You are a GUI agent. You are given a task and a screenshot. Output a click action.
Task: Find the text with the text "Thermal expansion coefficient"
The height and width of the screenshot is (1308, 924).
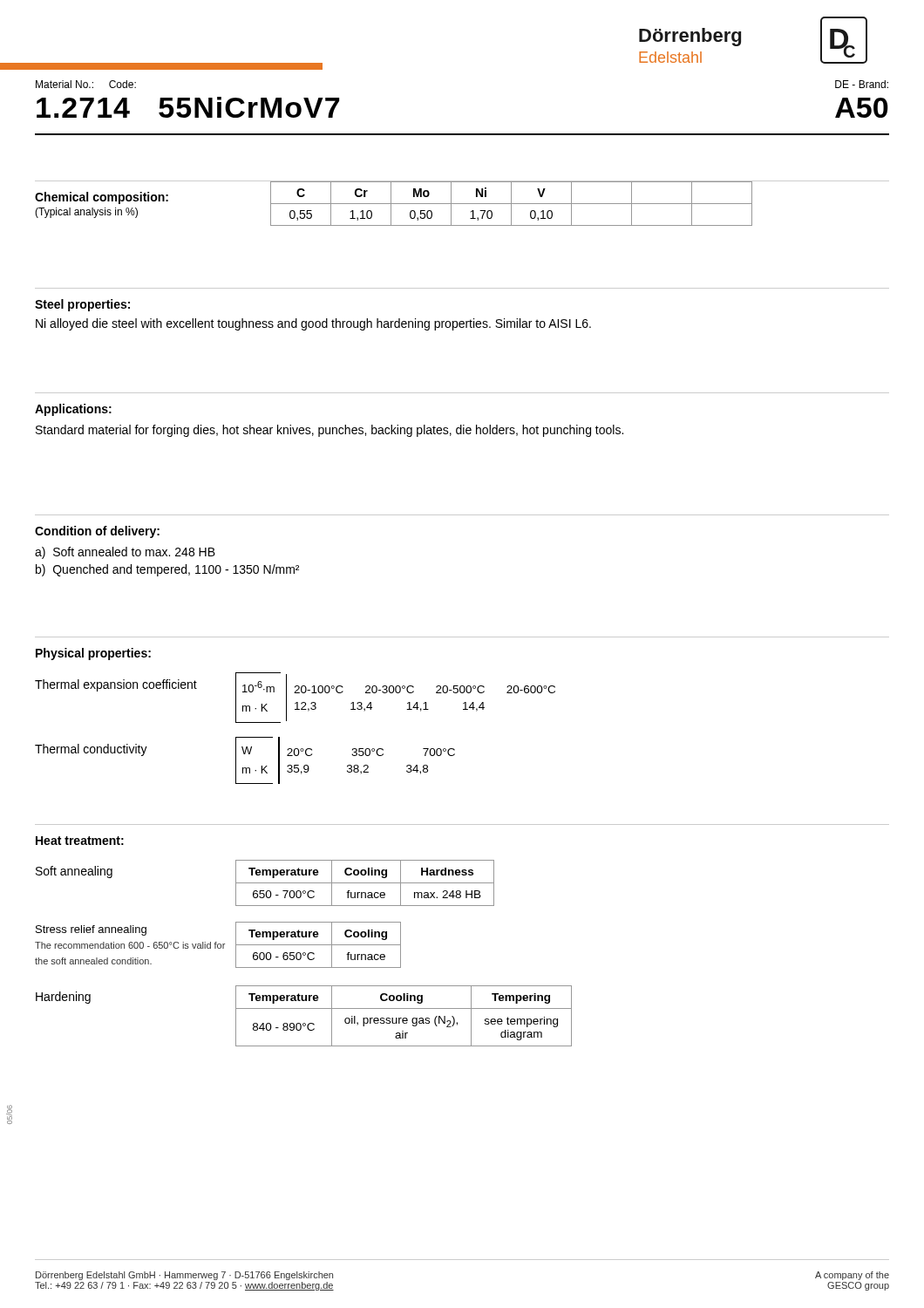click(x=116, y=685)
